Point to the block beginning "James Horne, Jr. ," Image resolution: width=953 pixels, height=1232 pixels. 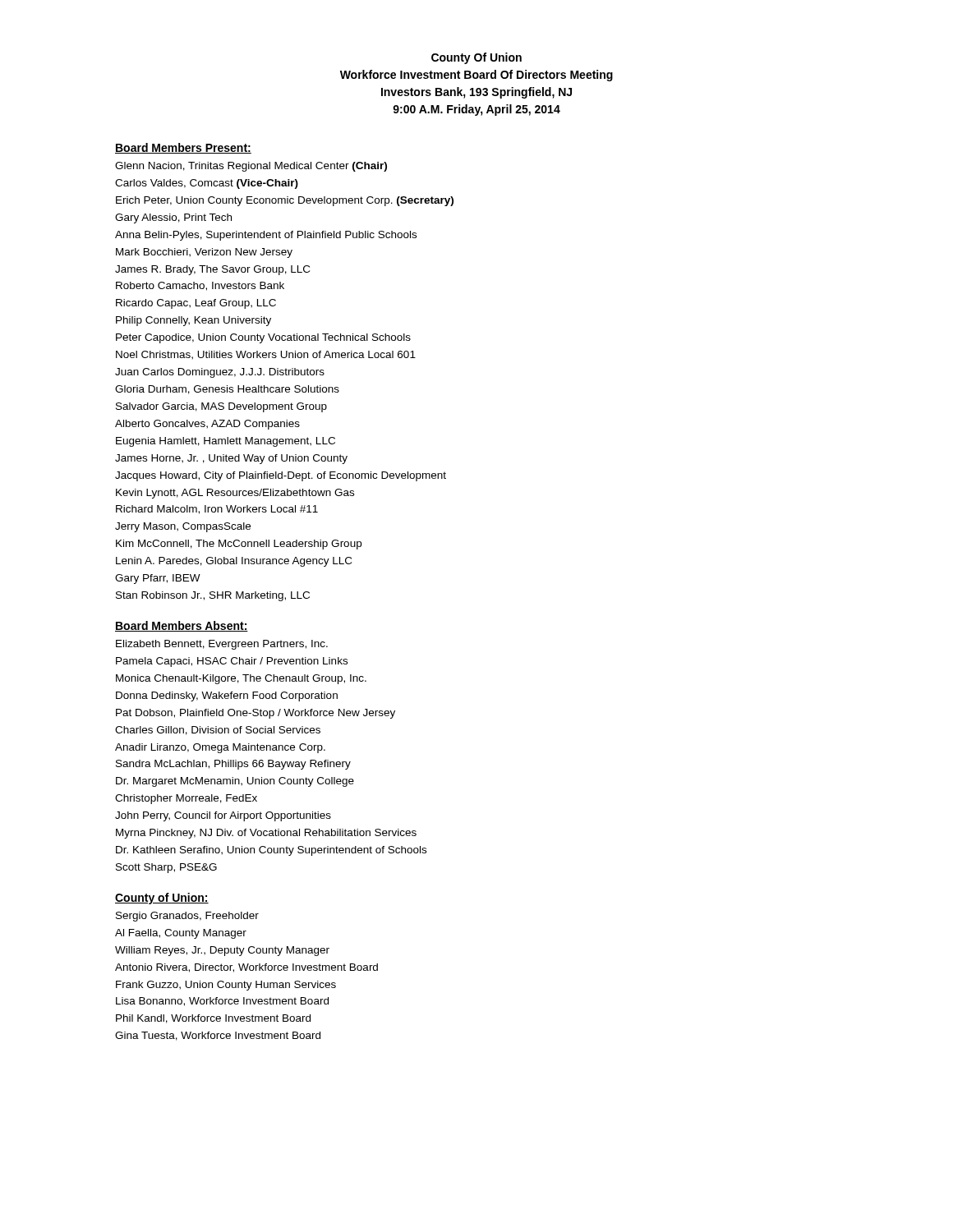(x=231, y=459)
